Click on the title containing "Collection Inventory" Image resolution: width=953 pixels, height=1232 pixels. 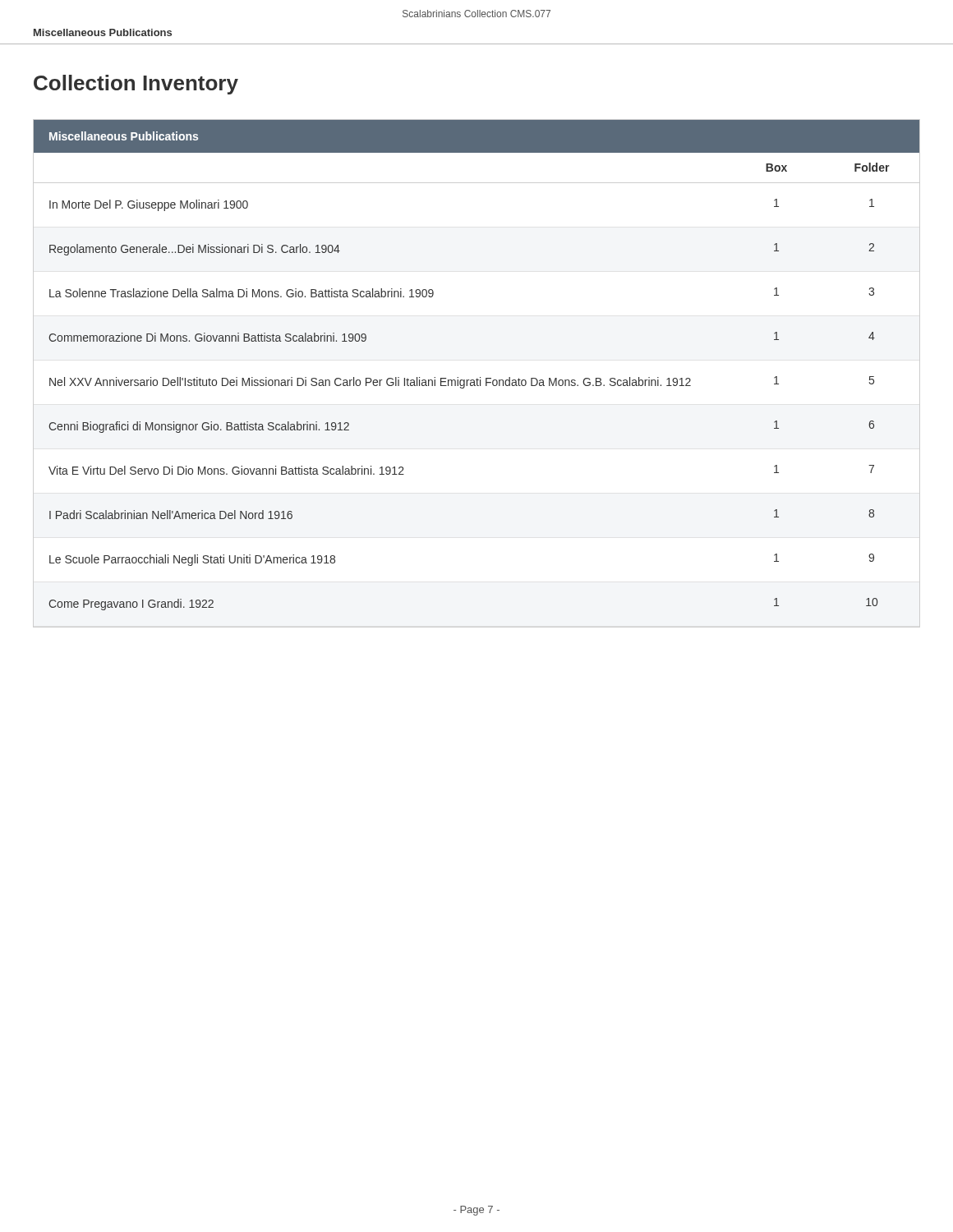tap(136, 83)
